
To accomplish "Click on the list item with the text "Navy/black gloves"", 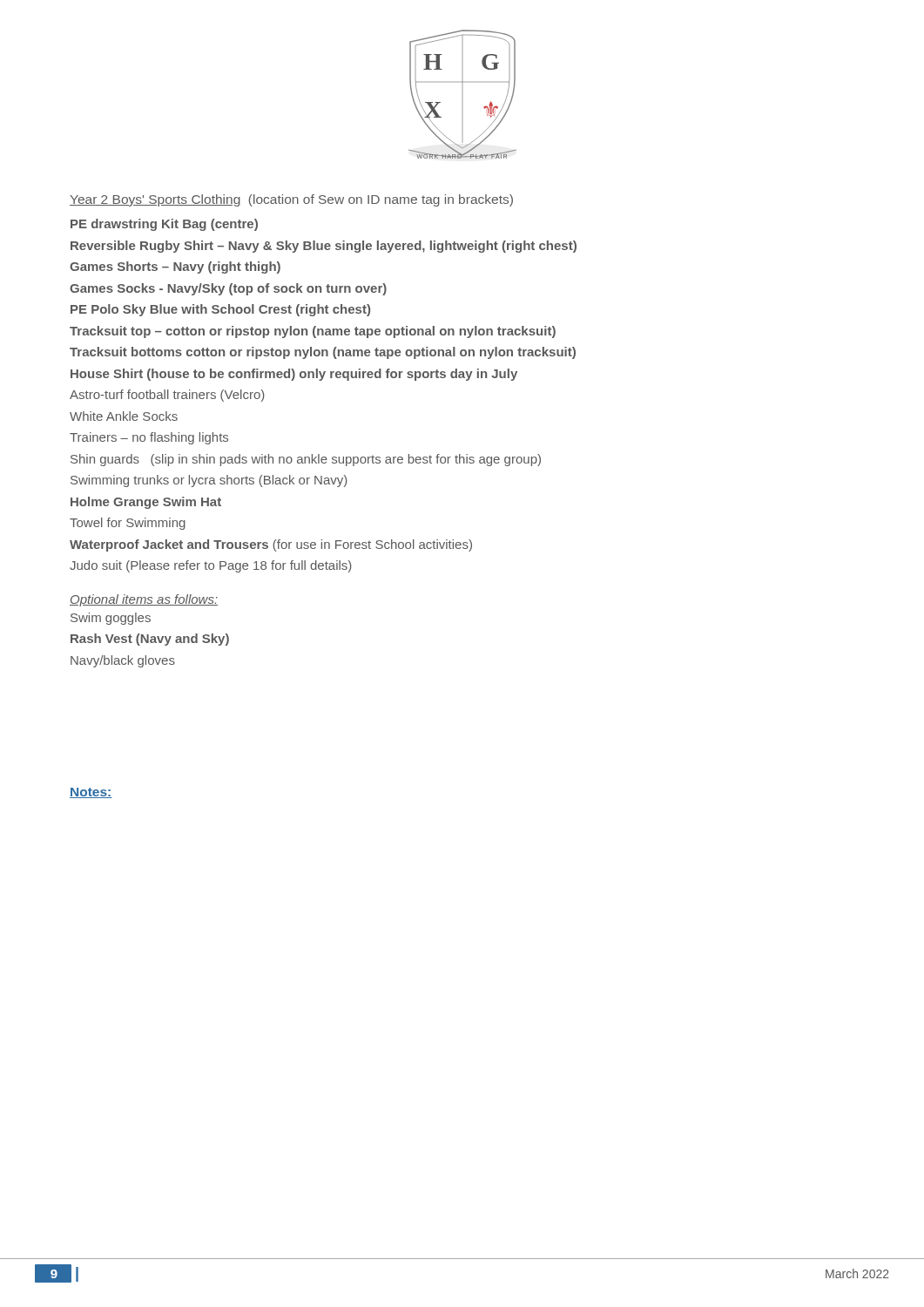I will click(122, 660).
